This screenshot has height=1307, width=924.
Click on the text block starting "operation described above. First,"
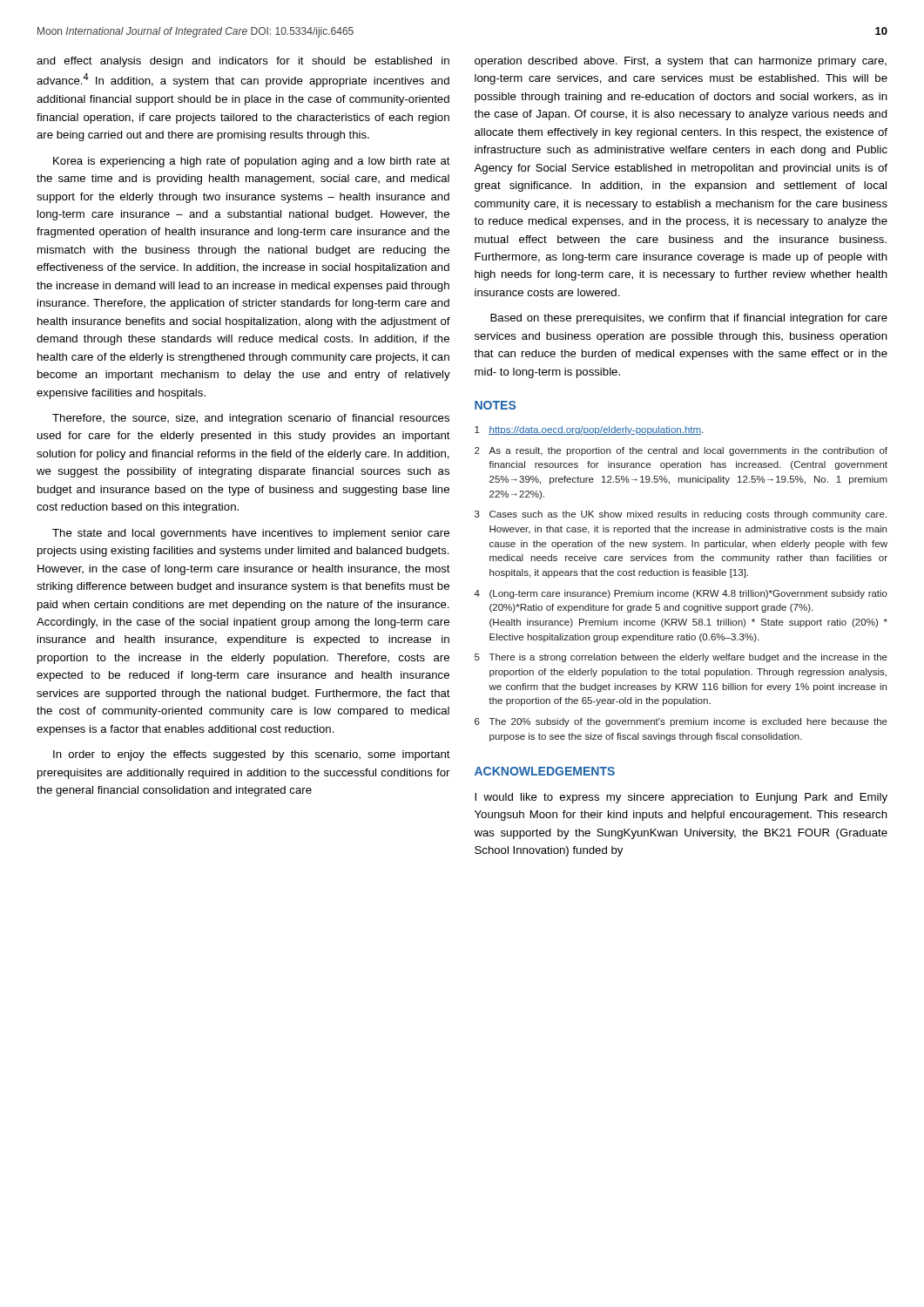(x=681, y=217)
